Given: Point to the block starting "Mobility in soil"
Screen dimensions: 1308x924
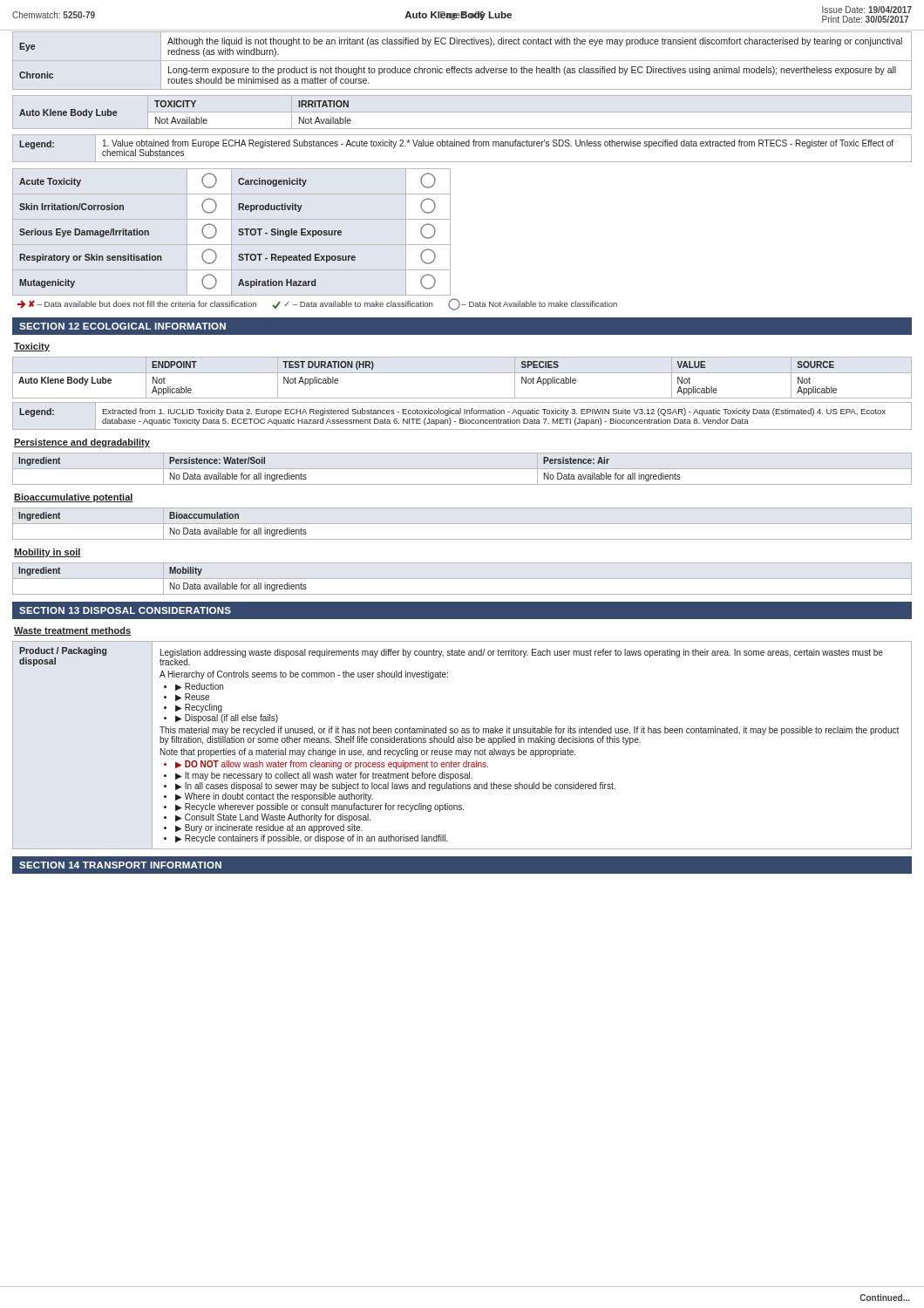Looking at the screenshot, I should [x=47, y=552].
